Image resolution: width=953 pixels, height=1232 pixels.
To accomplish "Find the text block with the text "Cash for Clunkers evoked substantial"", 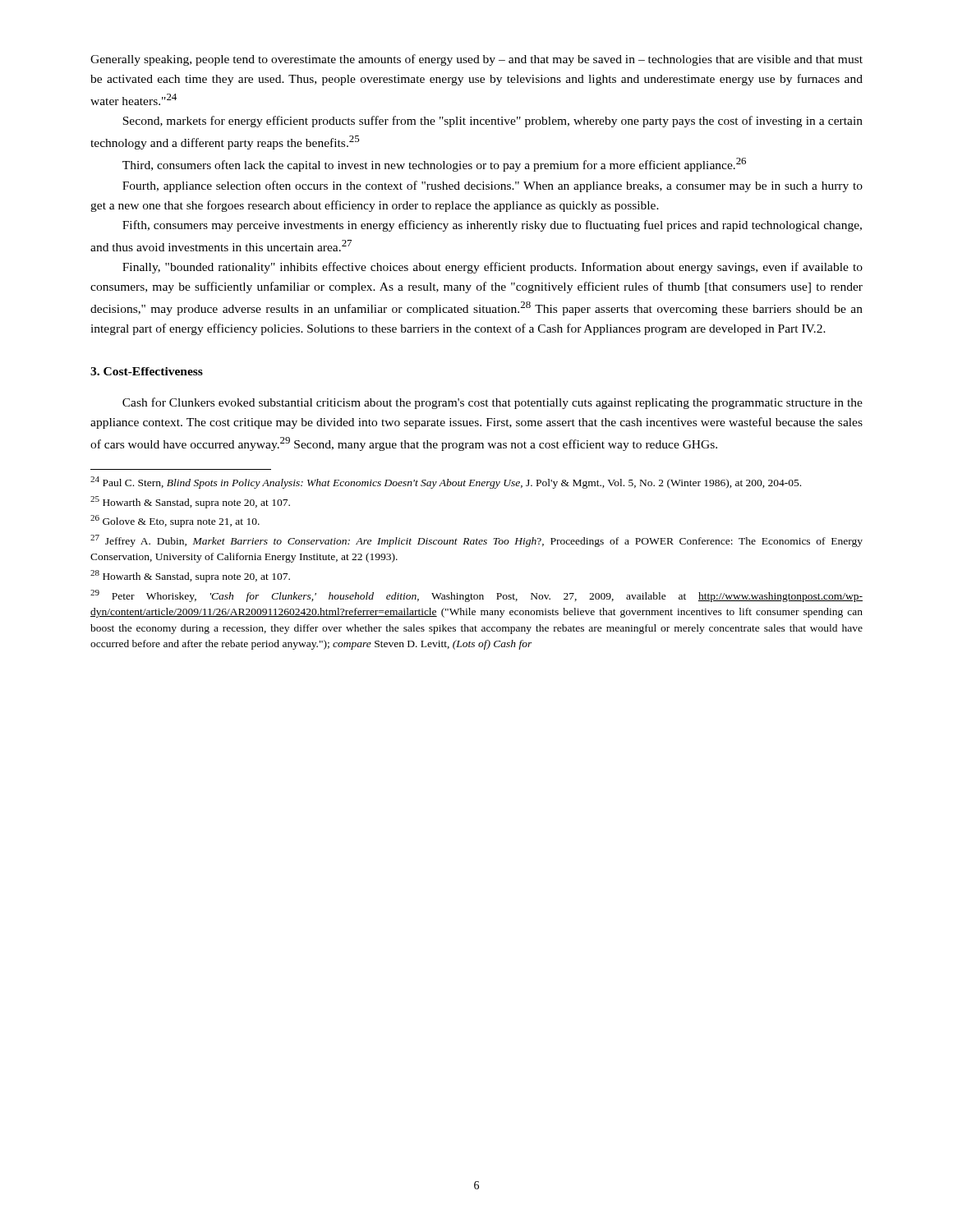I will pos(476,424).
